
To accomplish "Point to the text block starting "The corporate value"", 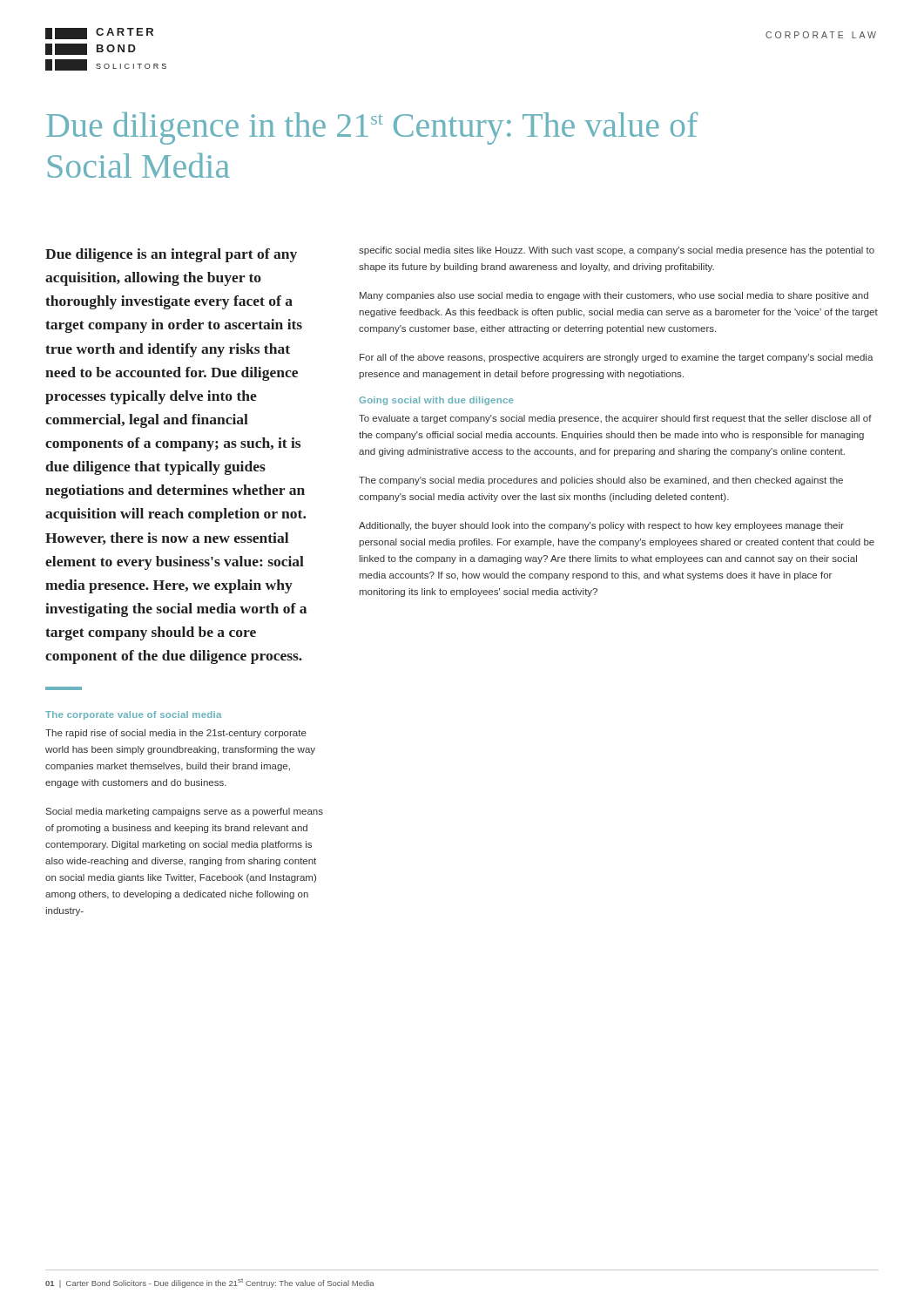I will (133, 715).
